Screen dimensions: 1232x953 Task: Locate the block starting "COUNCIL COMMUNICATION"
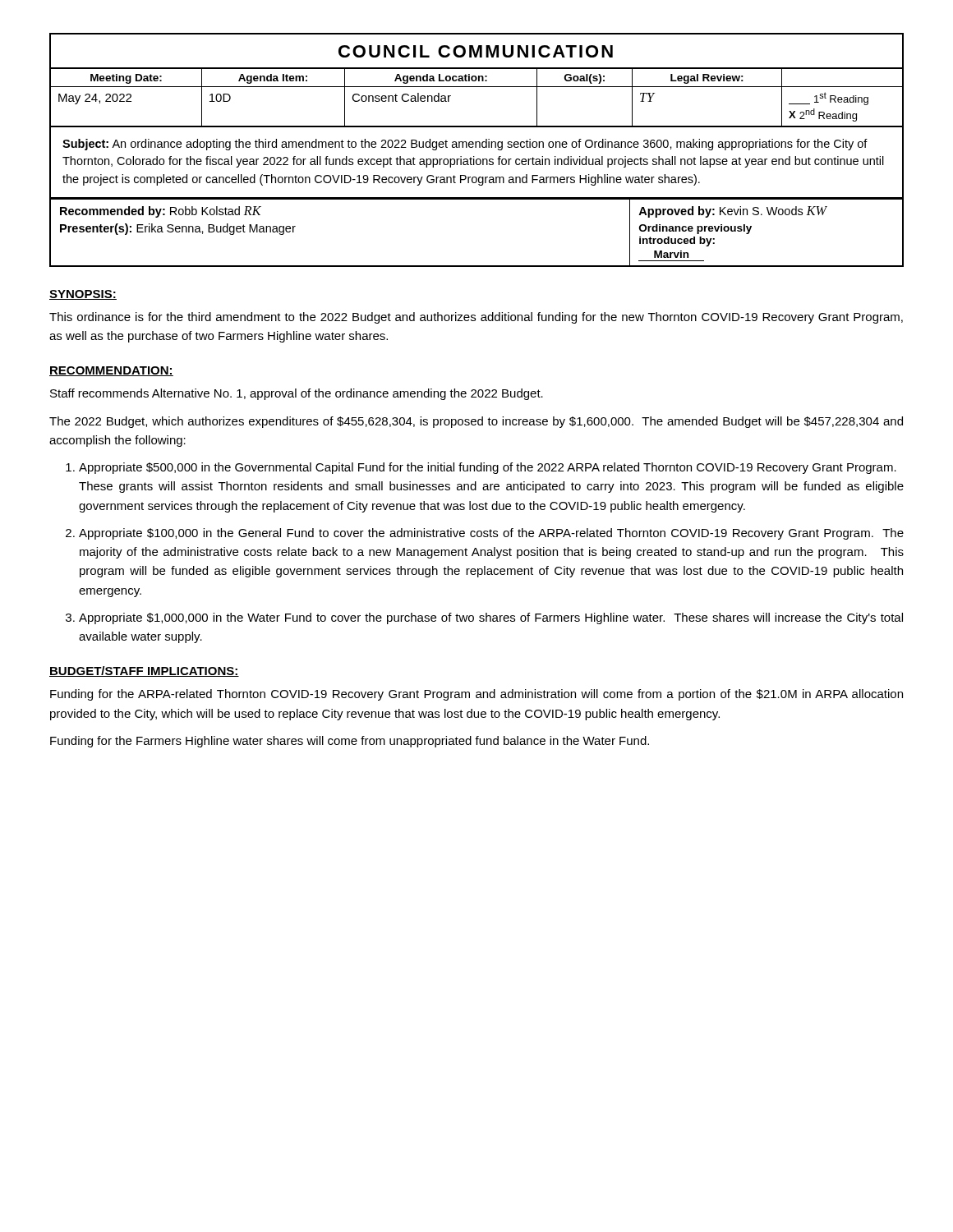476,51
